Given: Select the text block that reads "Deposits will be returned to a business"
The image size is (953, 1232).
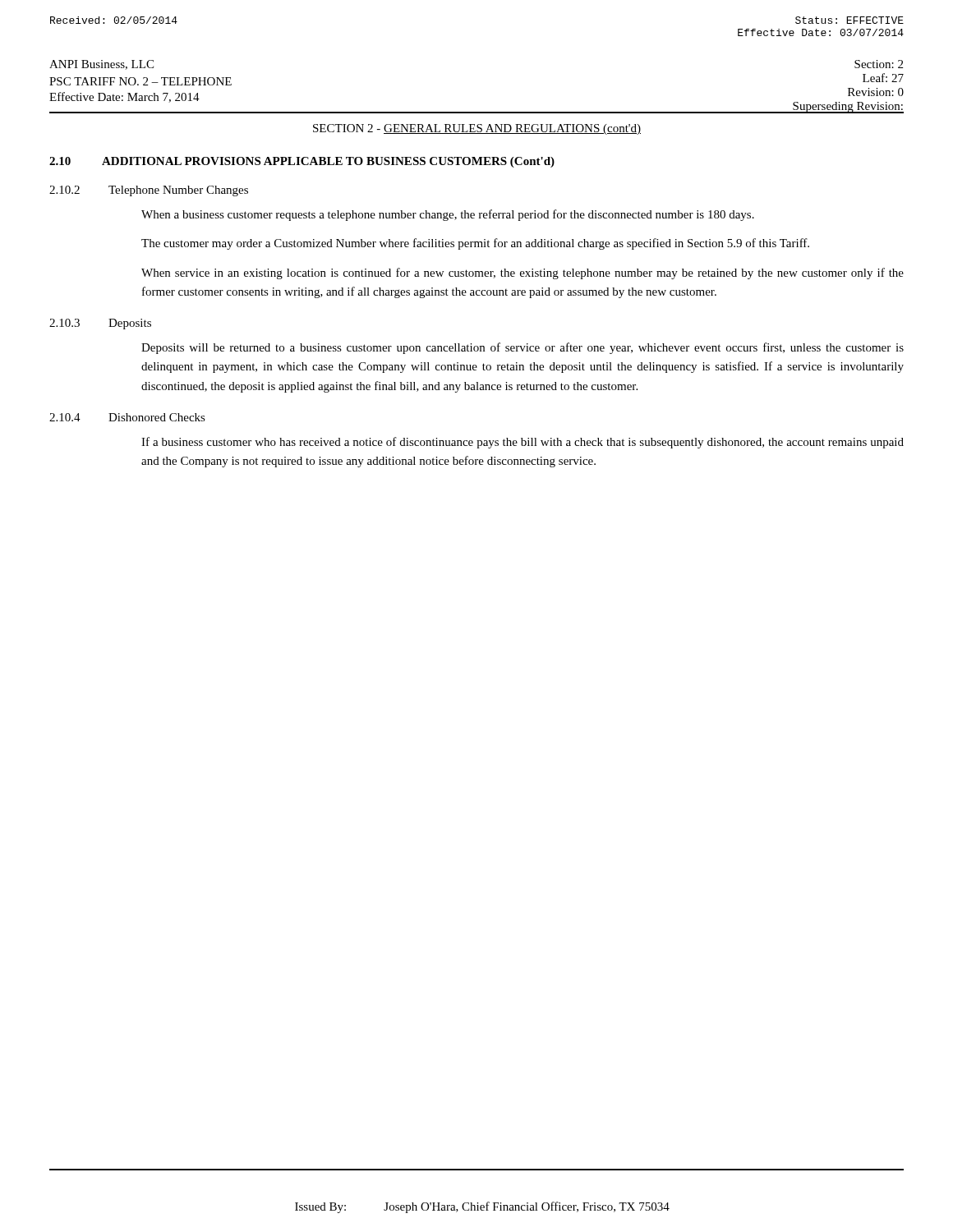Looking at the screenshot, I should tap(523, 367).
